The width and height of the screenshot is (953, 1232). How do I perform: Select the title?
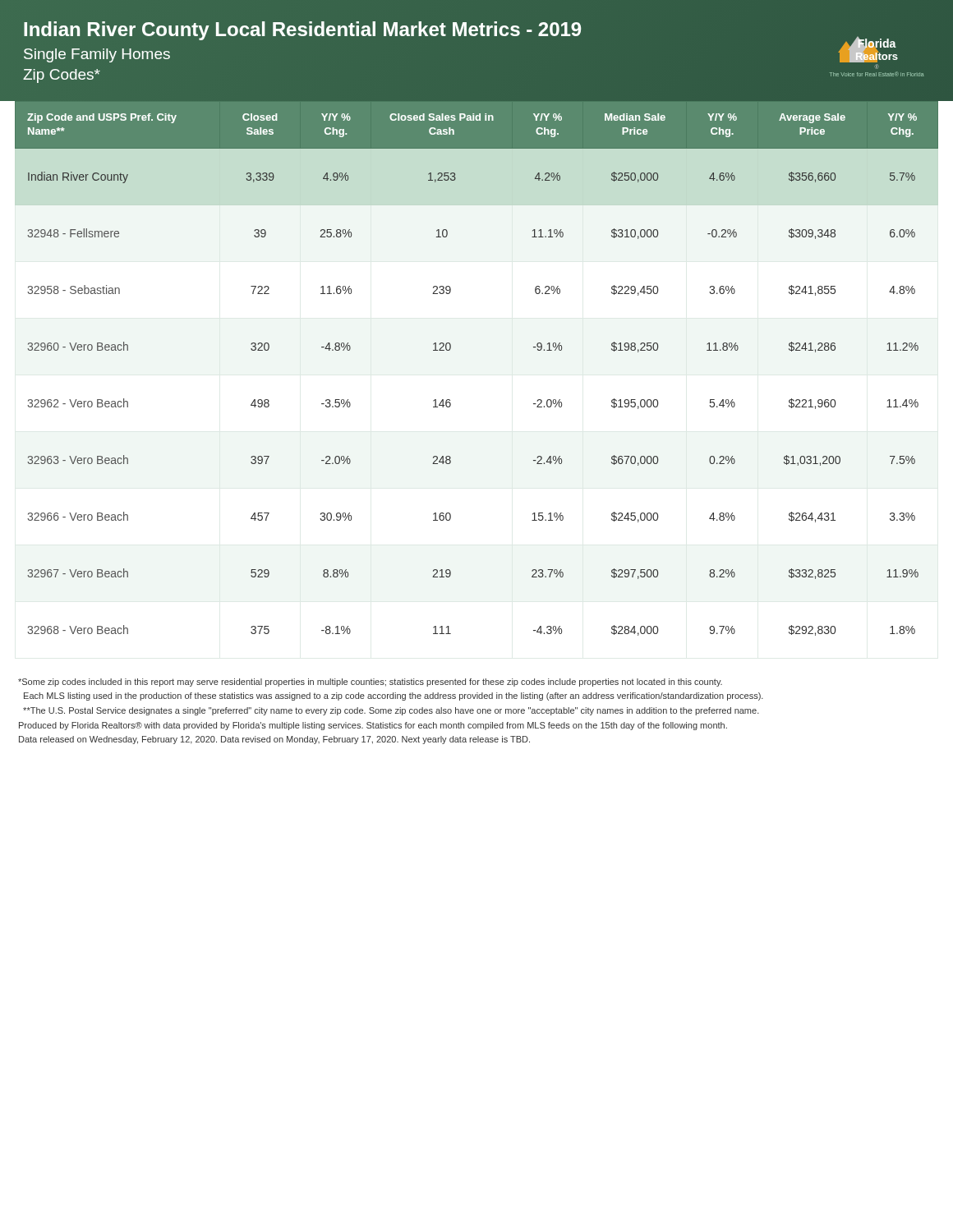click(476, 52)
